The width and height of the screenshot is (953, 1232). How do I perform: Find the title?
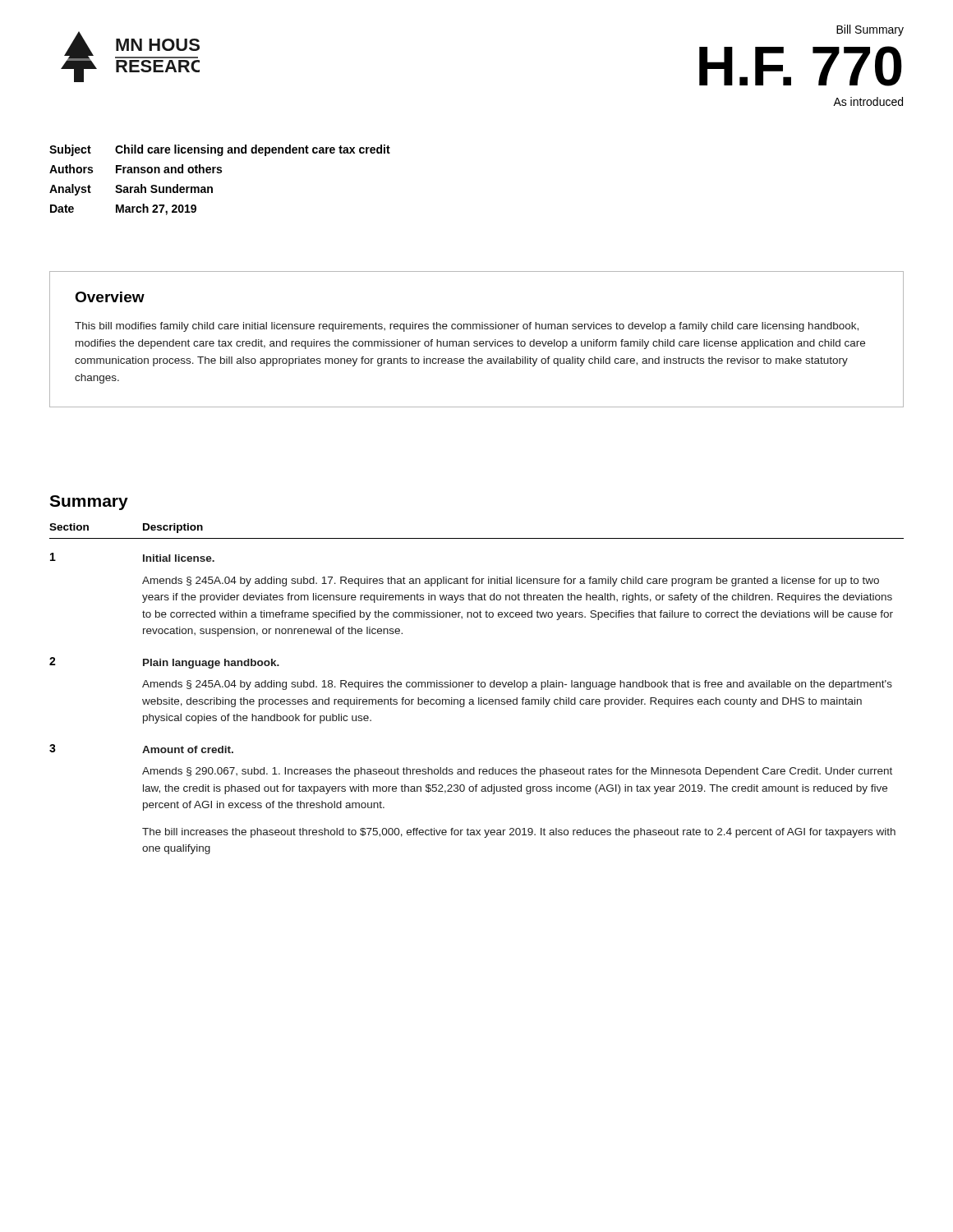click(x=800, y=66)
